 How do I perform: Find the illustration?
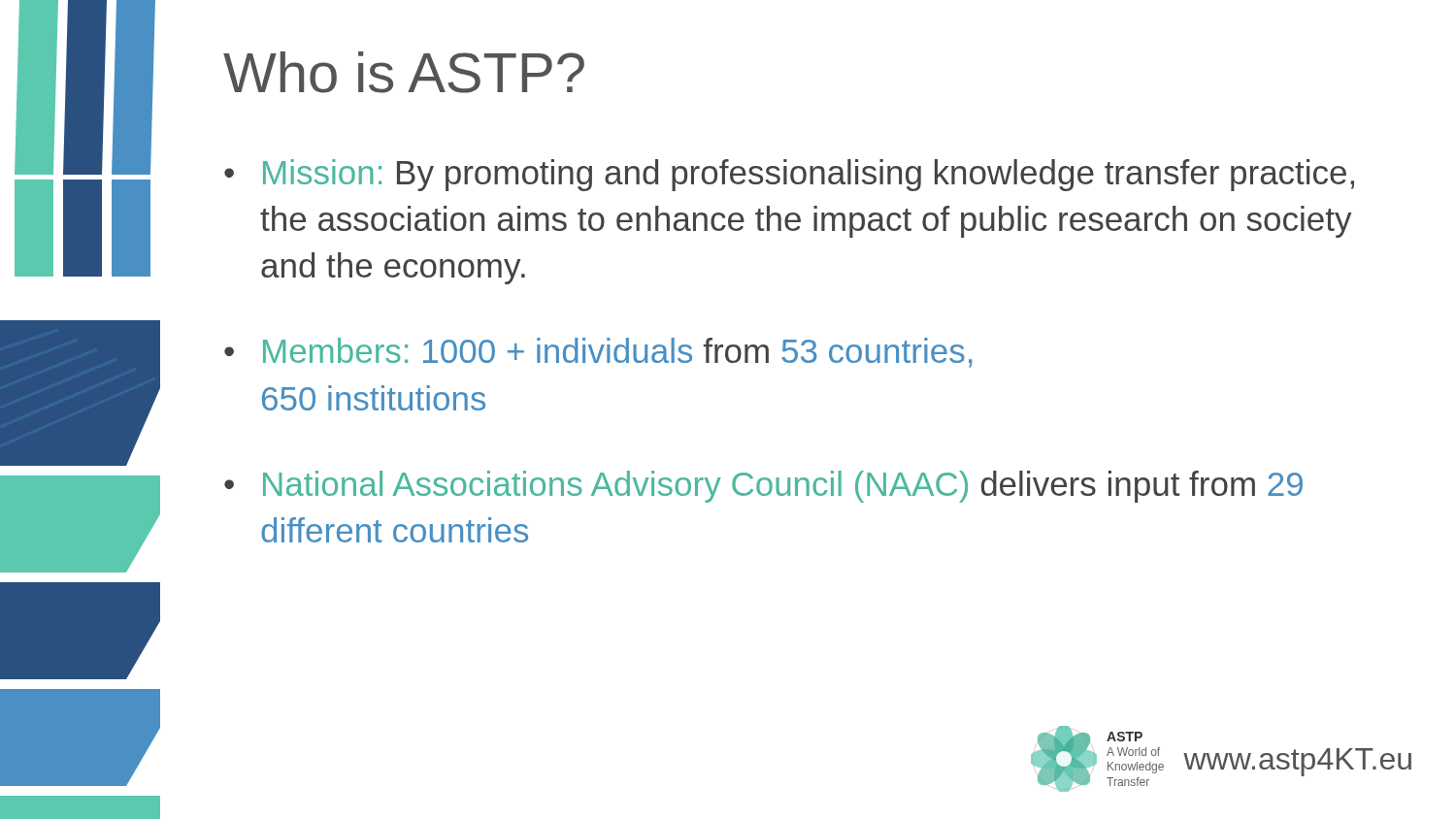click(x=102, y=410)
